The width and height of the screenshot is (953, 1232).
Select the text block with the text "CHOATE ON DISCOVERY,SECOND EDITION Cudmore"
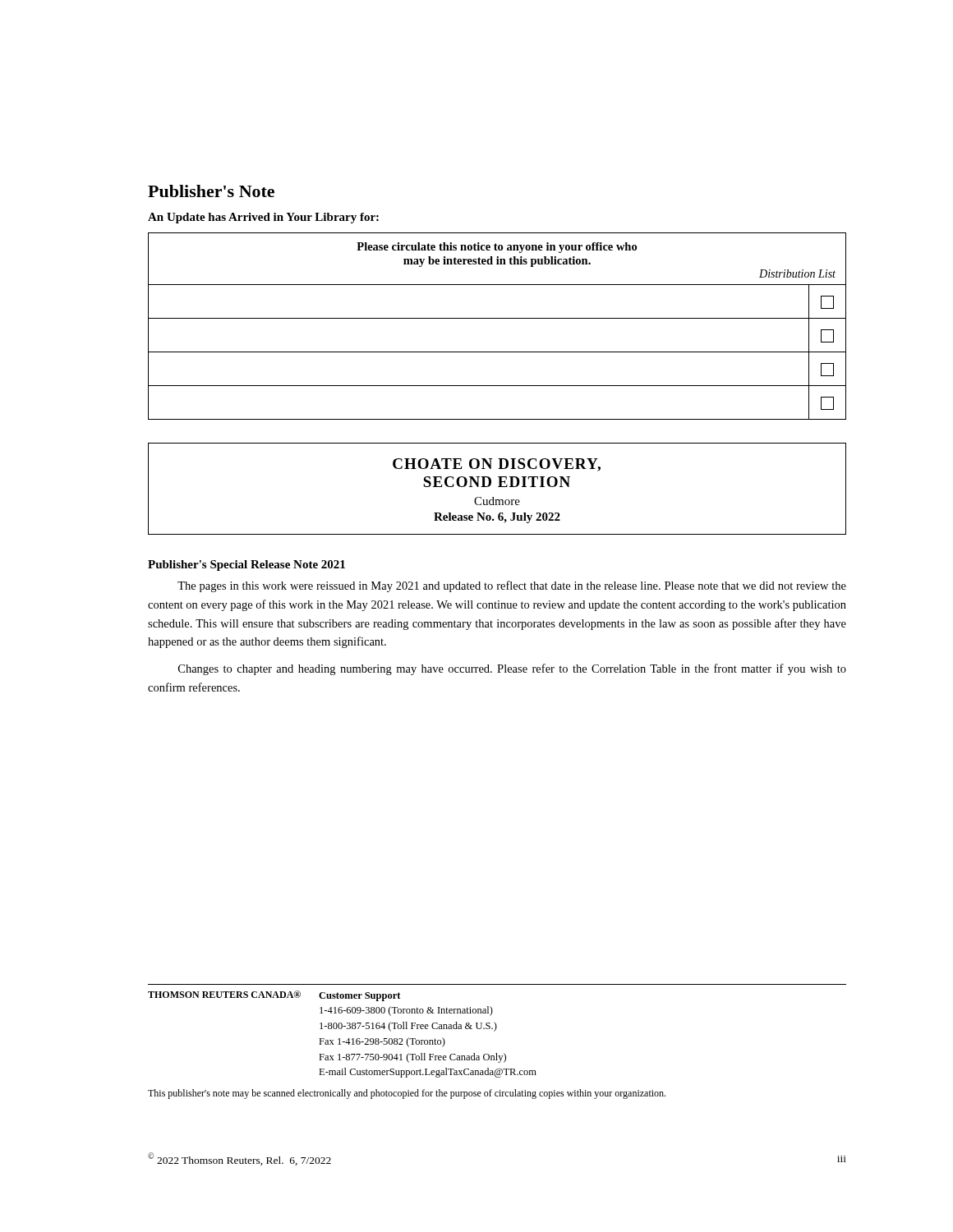pyautogui.click(x=497, y=489)
